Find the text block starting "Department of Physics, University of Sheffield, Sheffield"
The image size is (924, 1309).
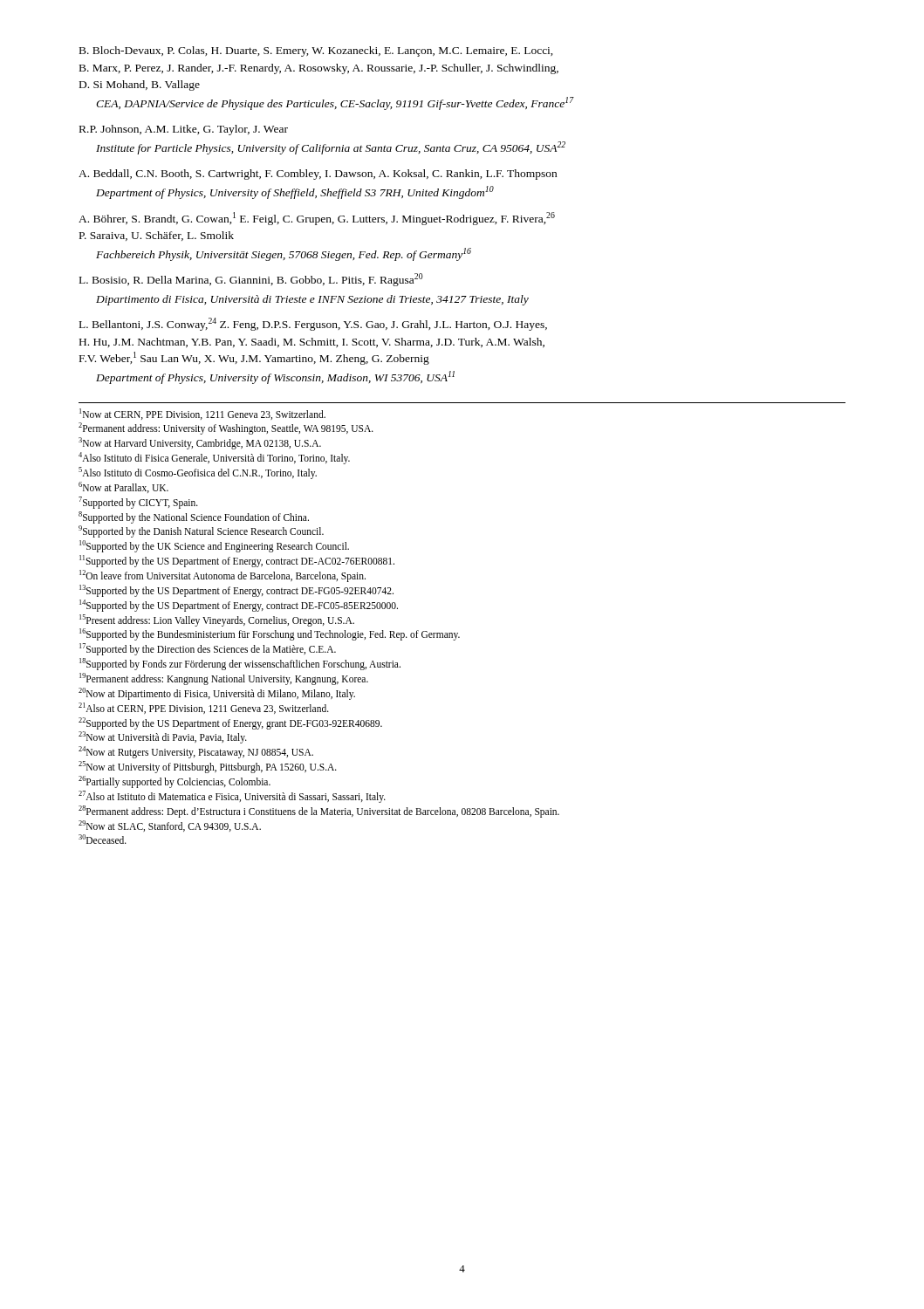pyautogui.click(x=295, y=192)
